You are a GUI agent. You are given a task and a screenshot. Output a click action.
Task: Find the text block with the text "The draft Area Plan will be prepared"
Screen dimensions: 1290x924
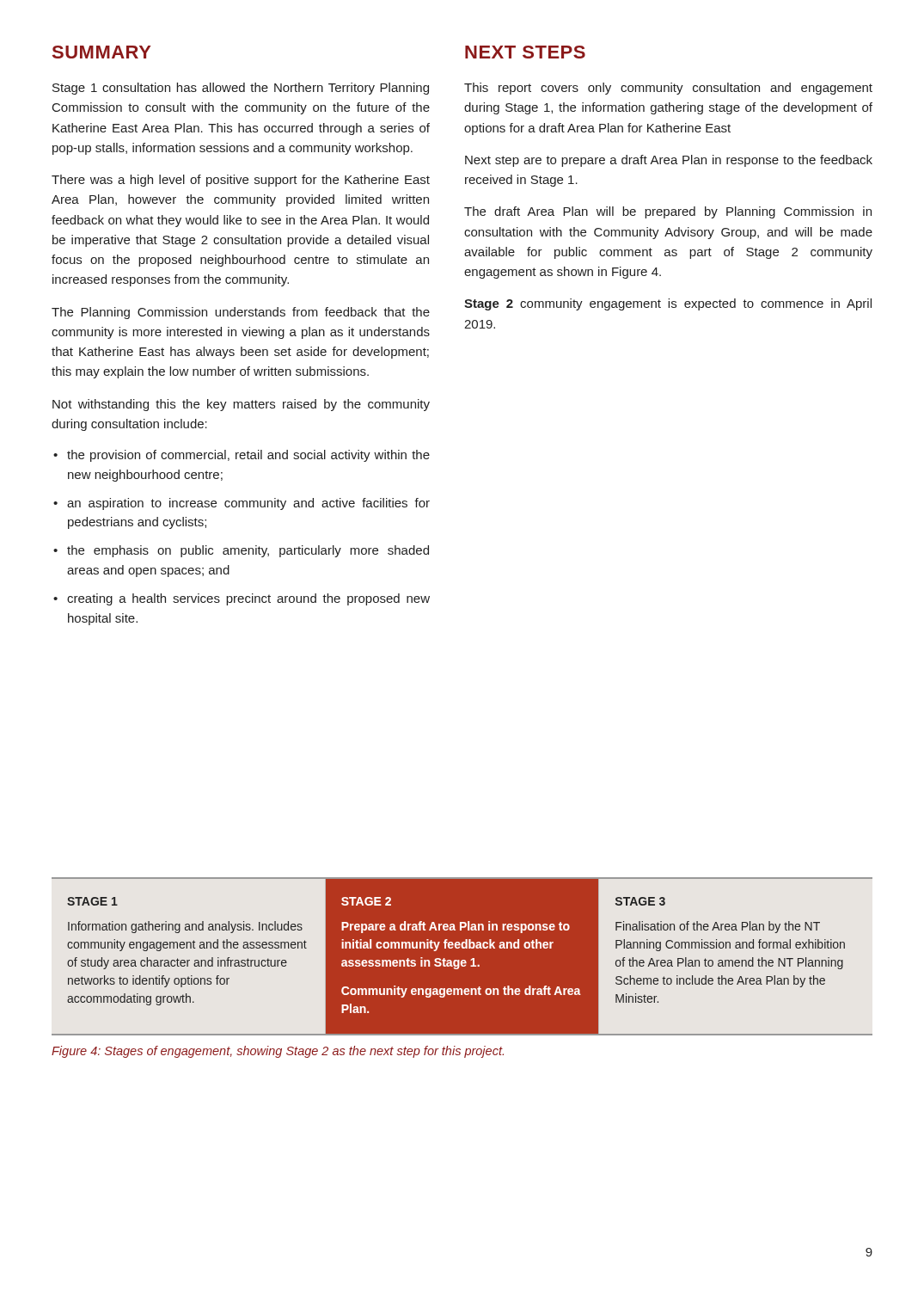(x=668, y=241)
